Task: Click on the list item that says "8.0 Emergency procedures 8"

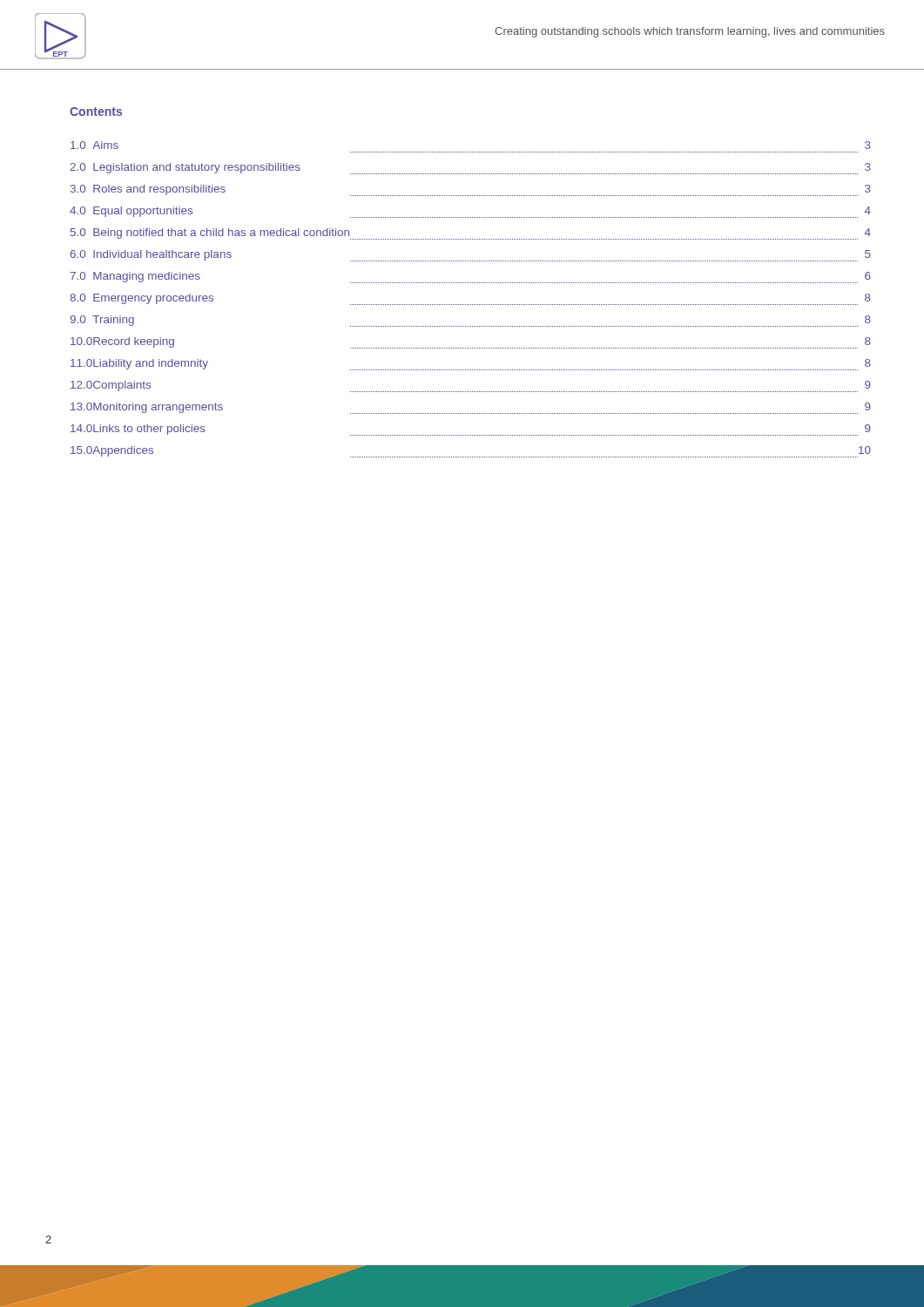Action: 470,298
